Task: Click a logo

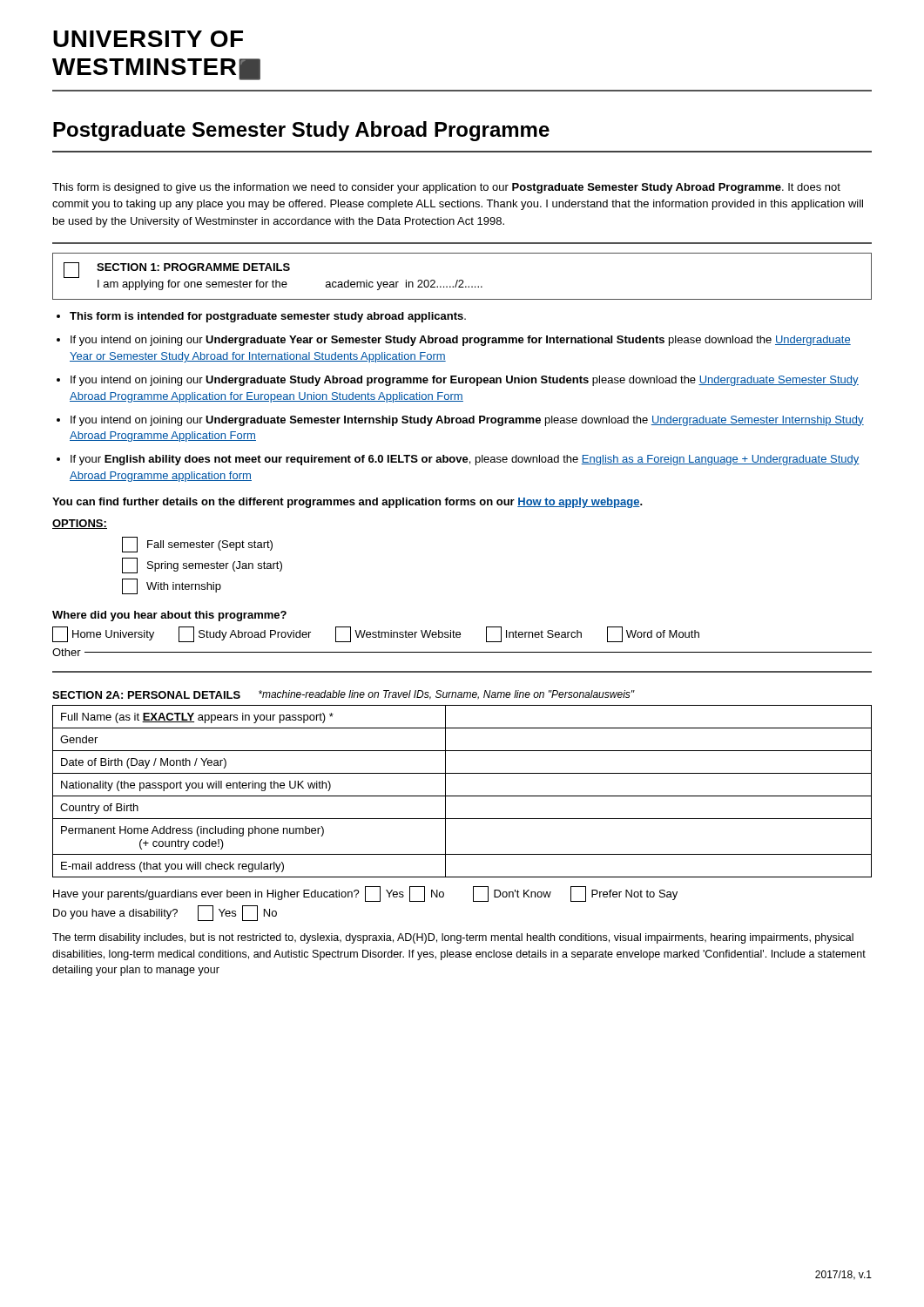Action: coord(462,54)
